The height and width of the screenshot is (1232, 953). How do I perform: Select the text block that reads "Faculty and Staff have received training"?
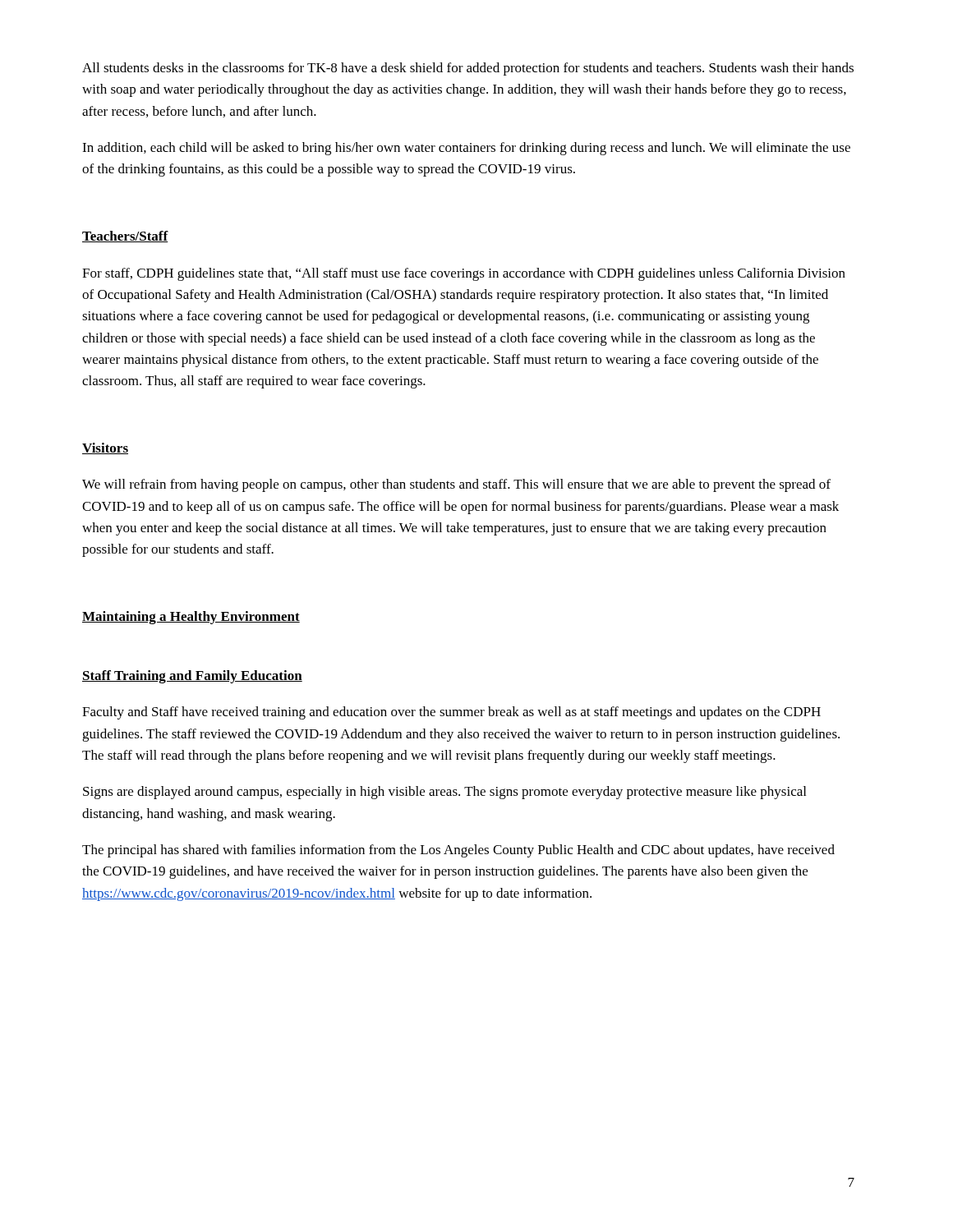[461, 734]
